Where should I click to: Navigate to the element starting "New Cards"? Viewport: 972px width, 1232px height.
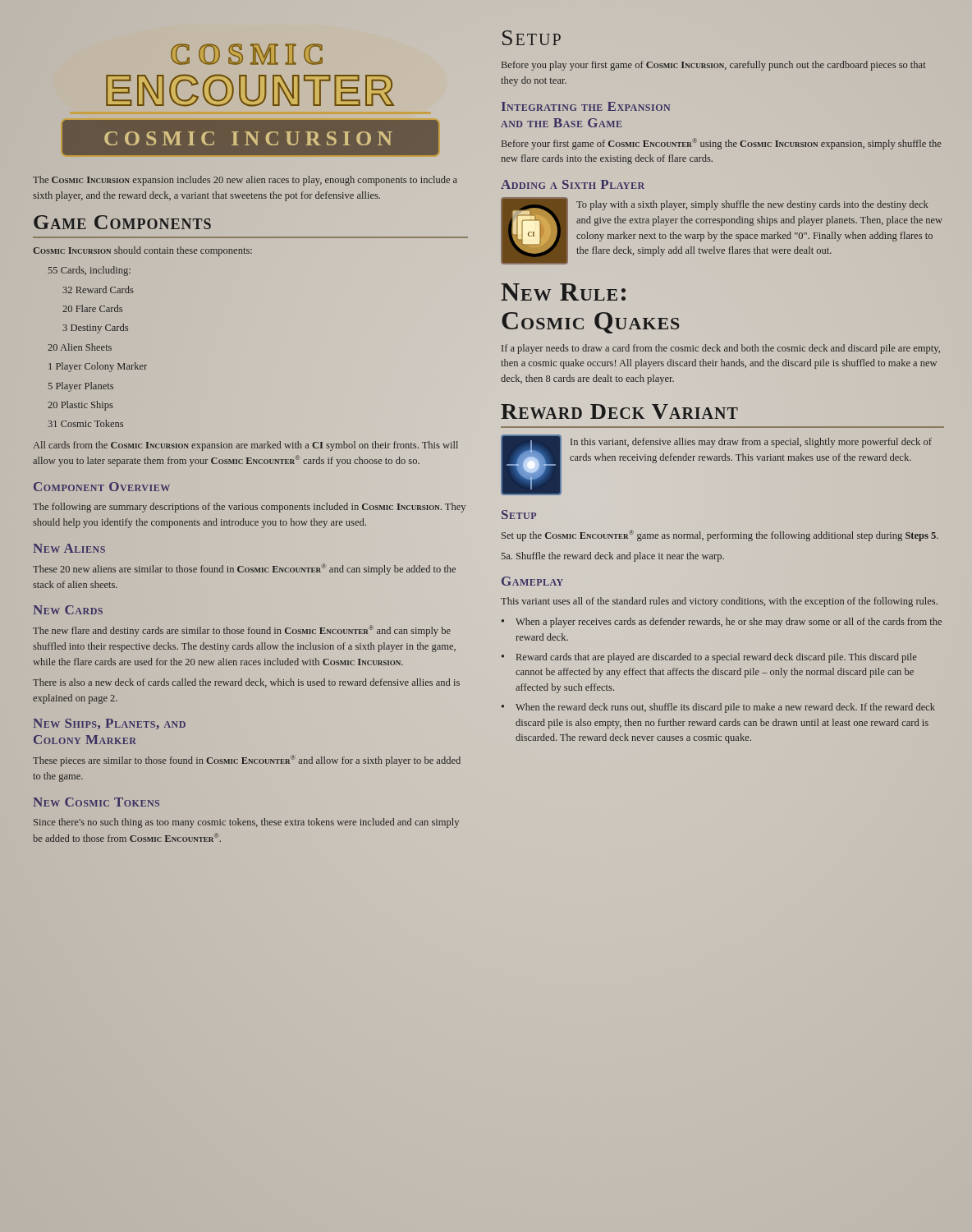tap(68, 610)
